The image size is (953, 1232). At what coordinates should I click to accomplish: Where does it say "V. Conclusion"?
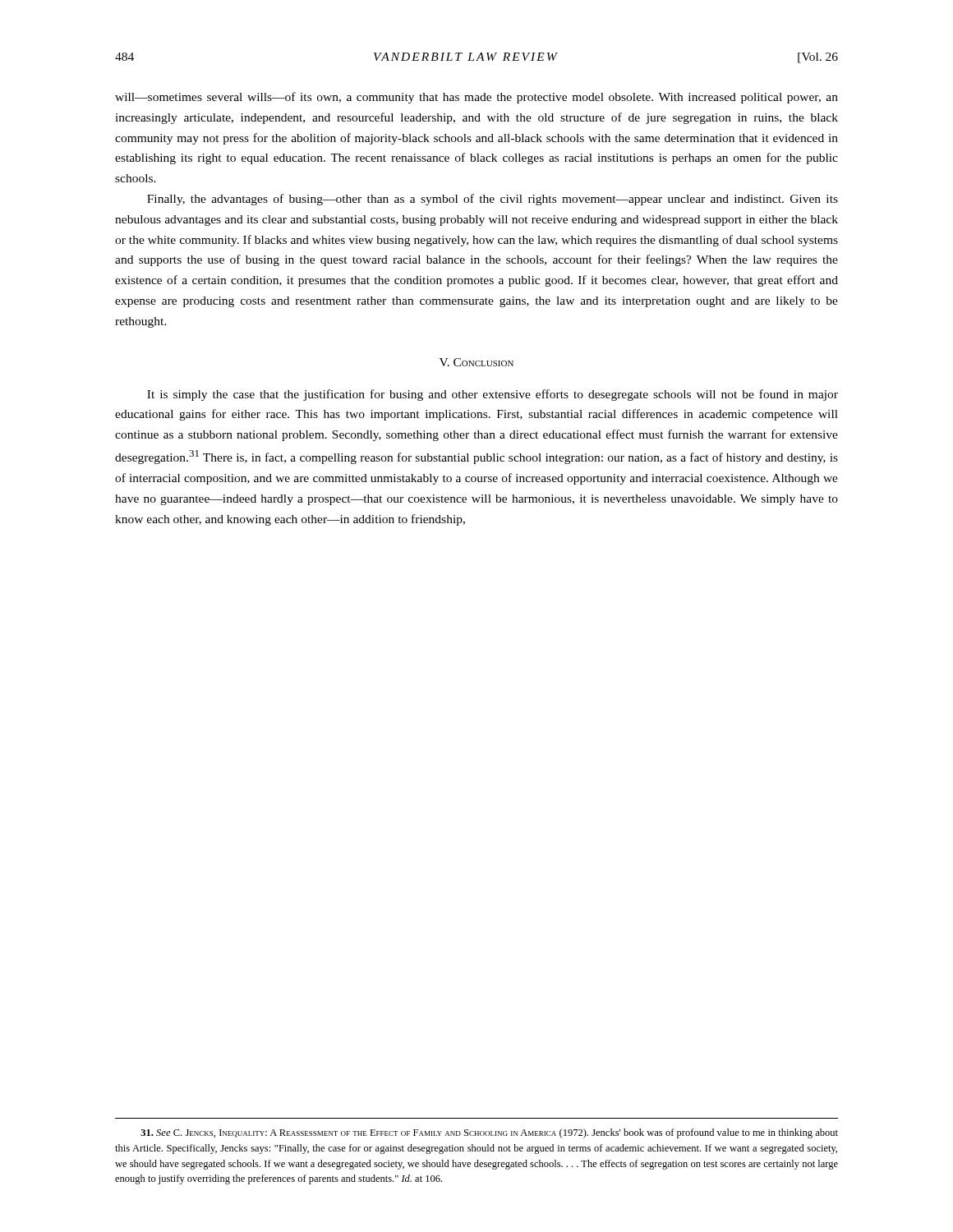click(476, 361)
